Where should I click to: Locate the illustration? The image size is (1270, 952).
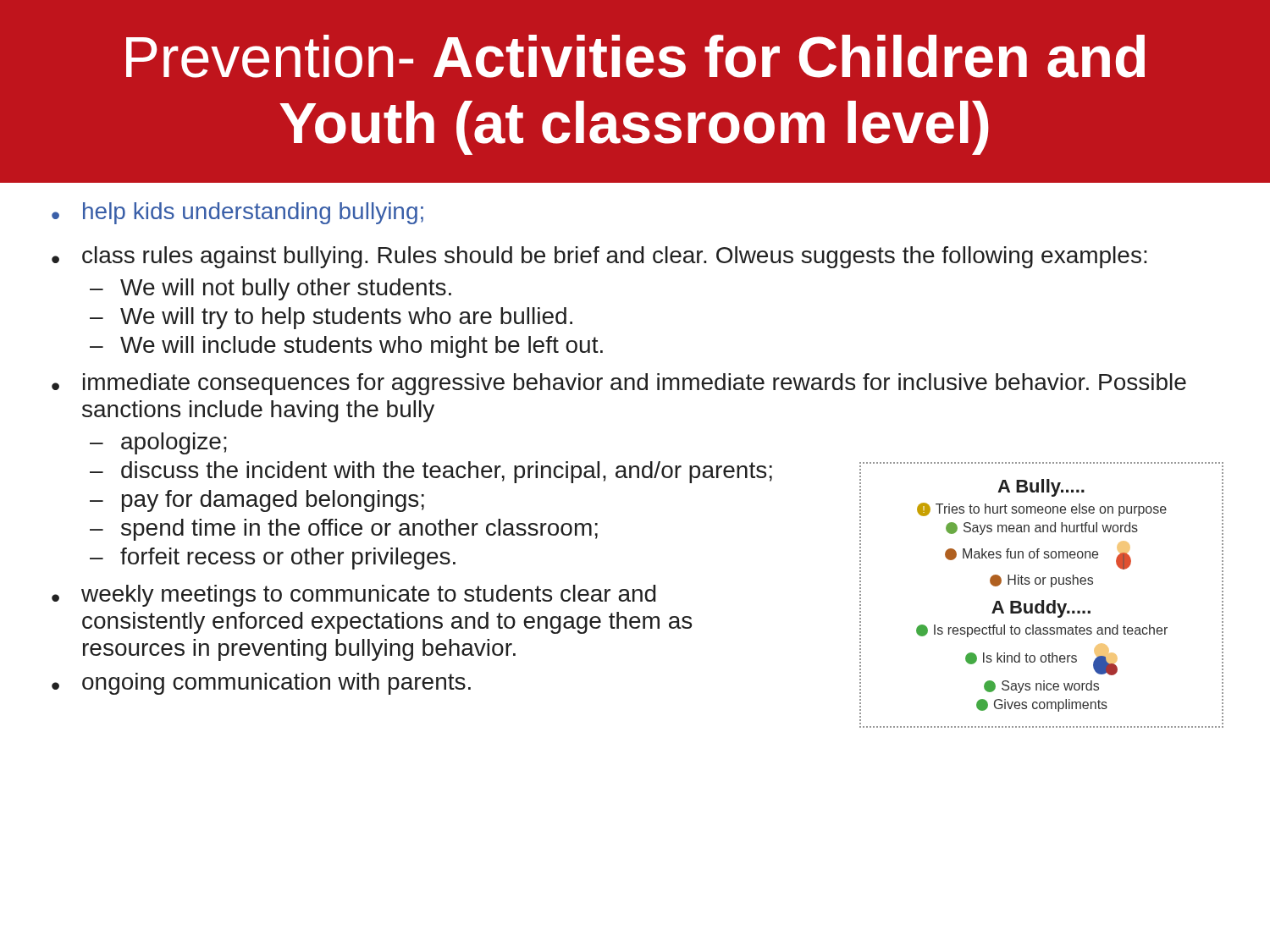[1041, 595]
